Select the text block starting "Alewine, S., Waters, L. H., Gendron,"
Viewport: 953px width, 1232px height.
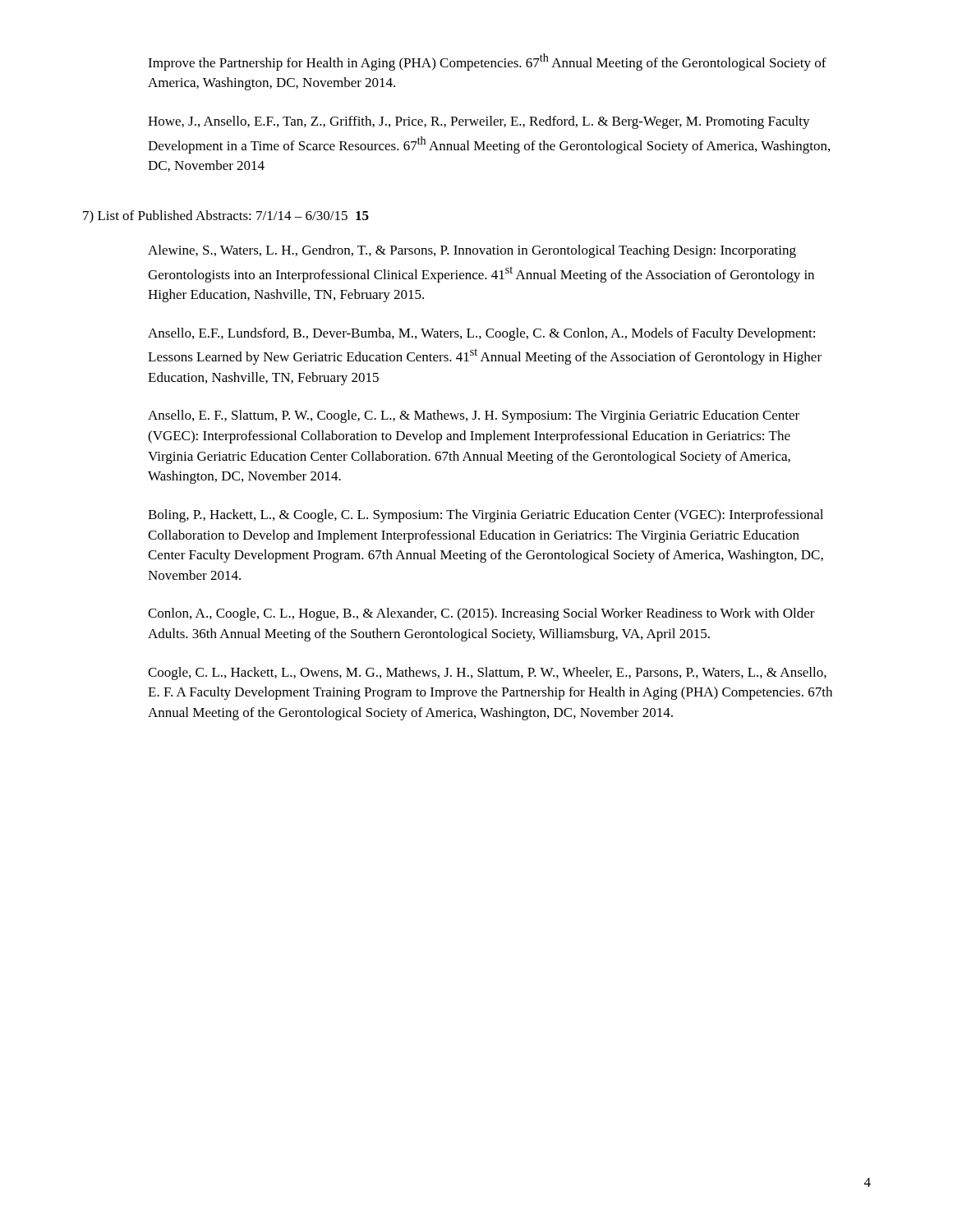tap(481, 272)
